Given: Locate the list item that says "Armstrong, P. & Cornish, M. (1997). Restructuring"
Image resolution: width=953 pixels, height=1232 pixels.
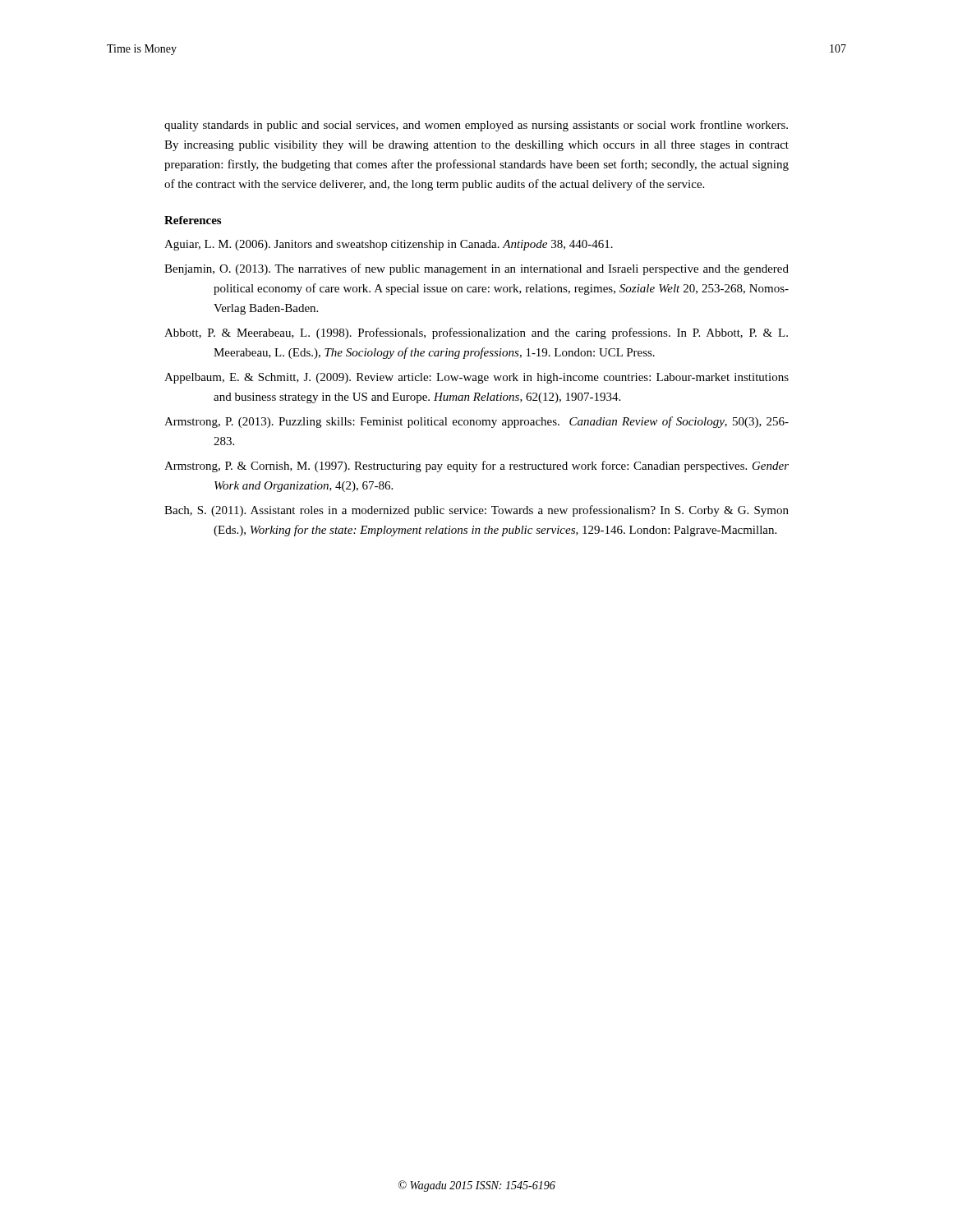Looking at the screenshot, I should coord(476,476).
